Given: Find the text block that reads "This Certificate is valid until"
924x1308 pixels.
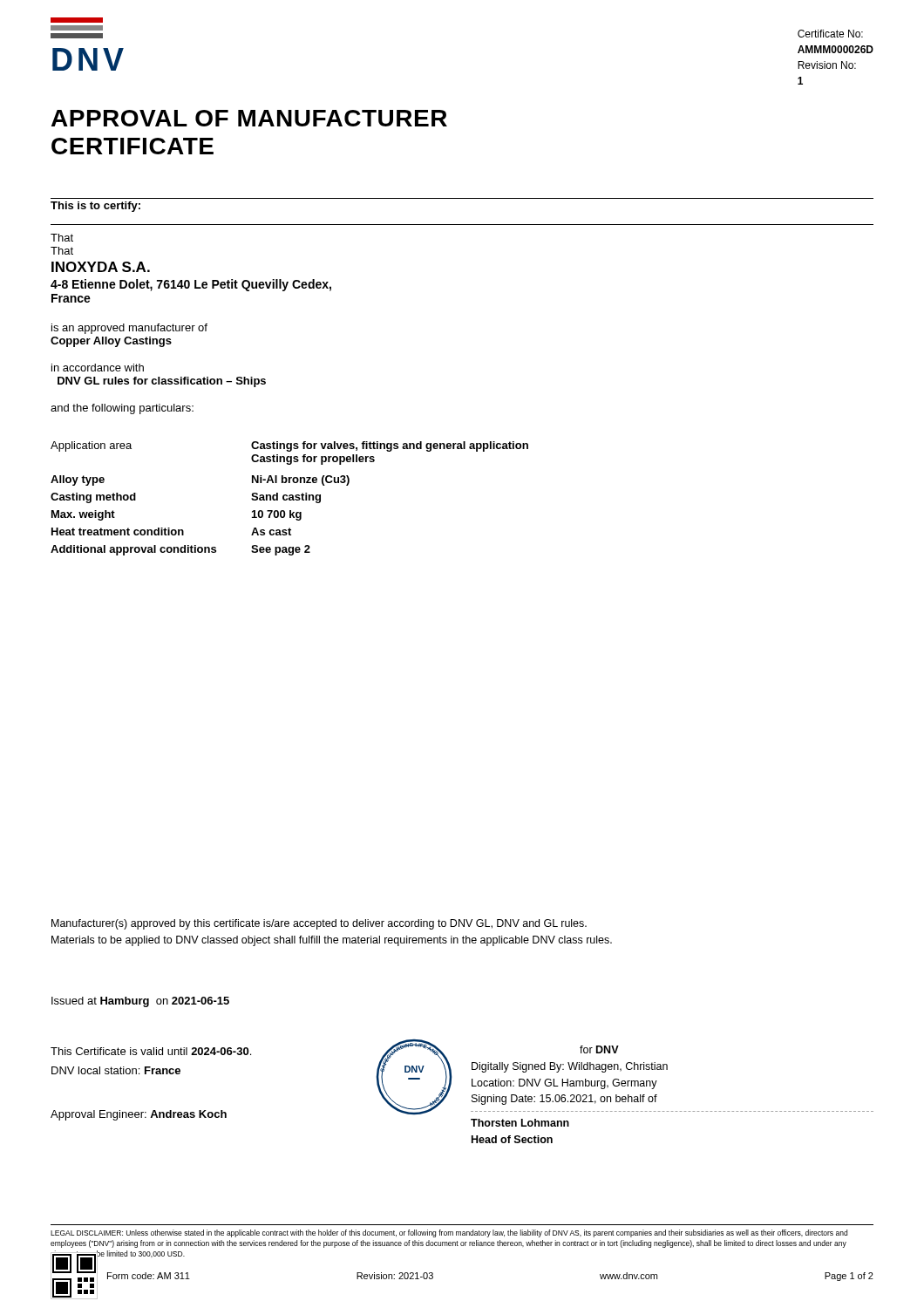Looking at the screenshot, I should (x=151, y=1061).
